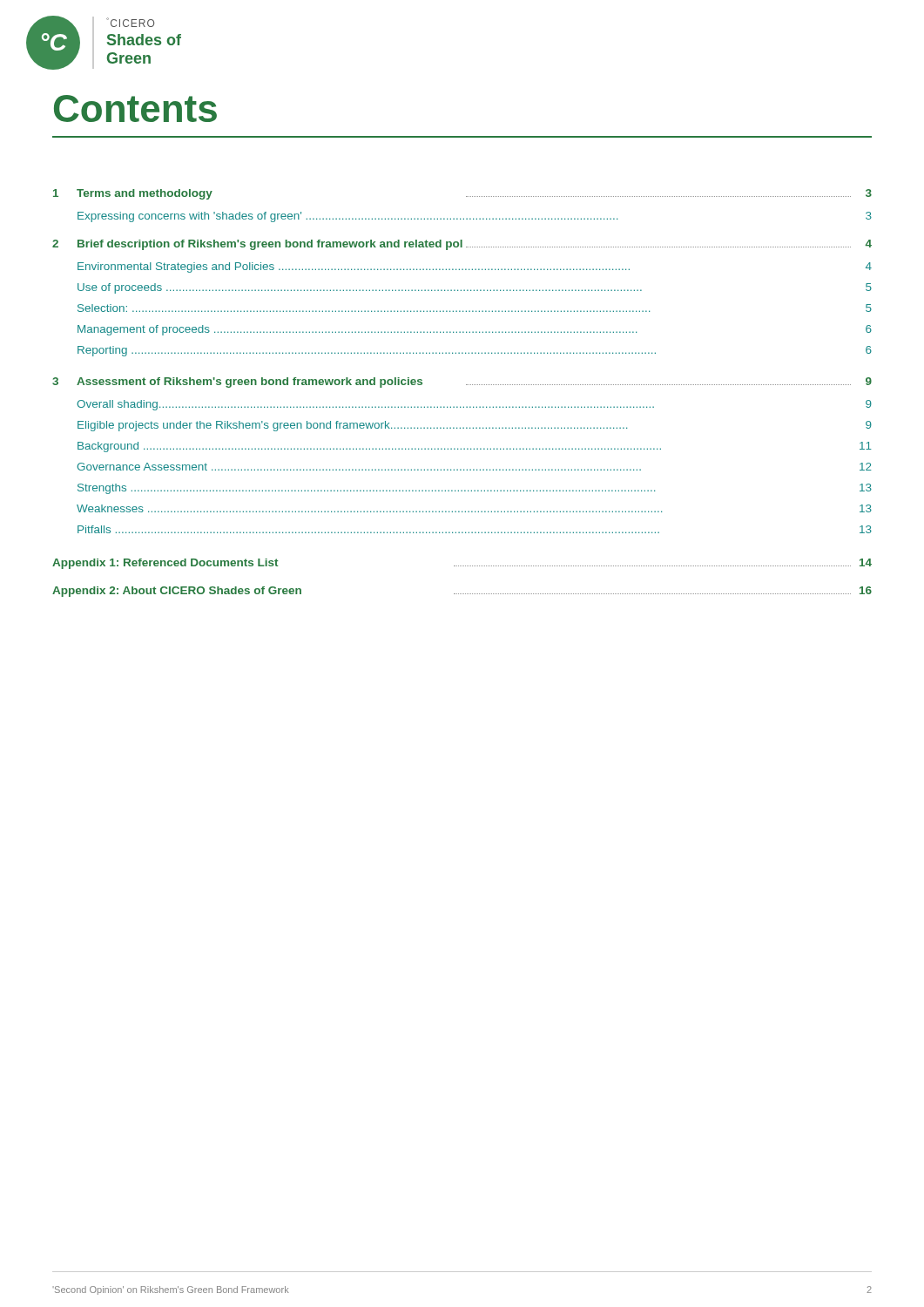Navigate to the text starting "Eligible projects under the Rikshem's green"

pos(462,425)
